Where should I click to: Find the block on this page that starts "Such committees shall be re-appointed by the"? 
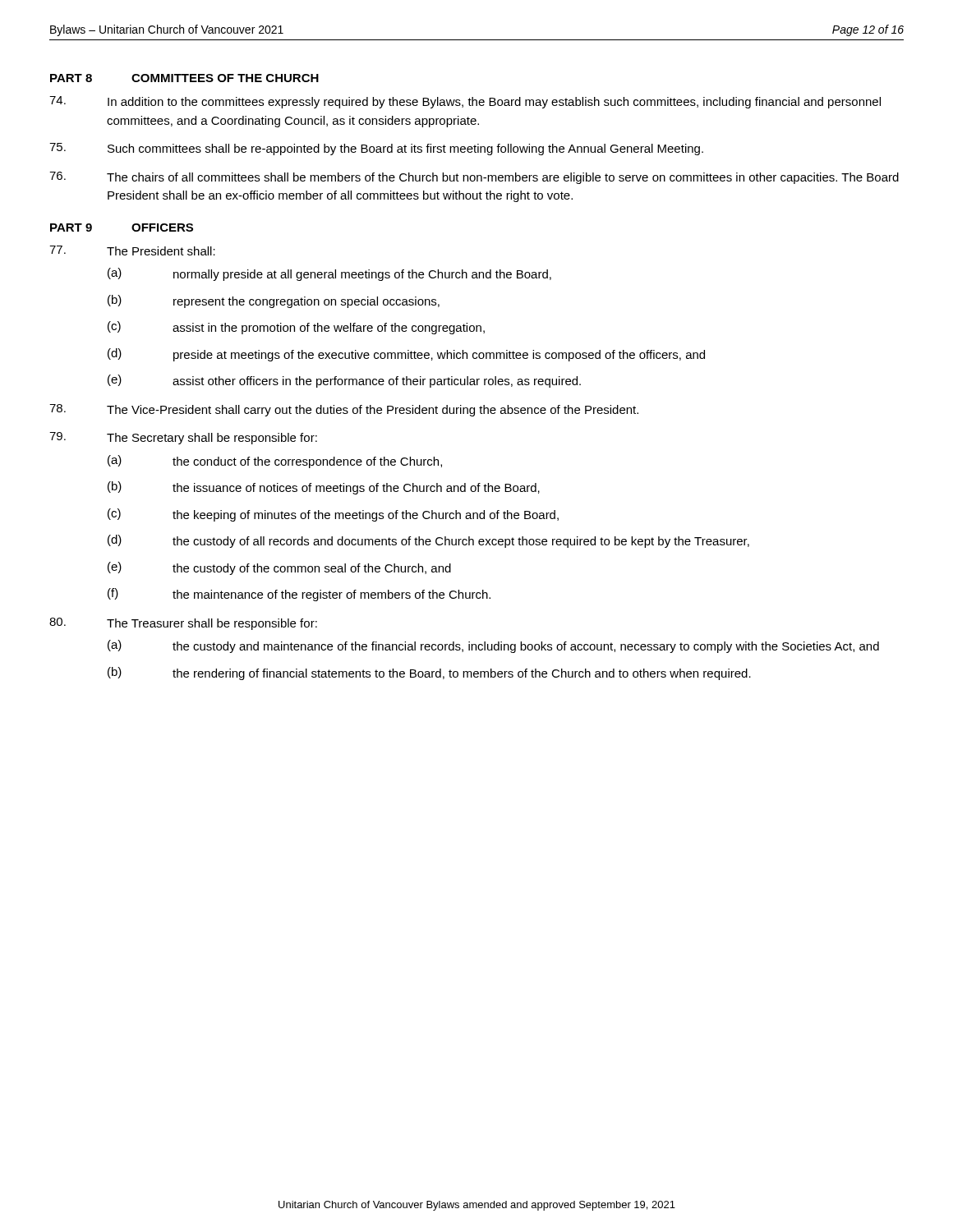(476, 149)
